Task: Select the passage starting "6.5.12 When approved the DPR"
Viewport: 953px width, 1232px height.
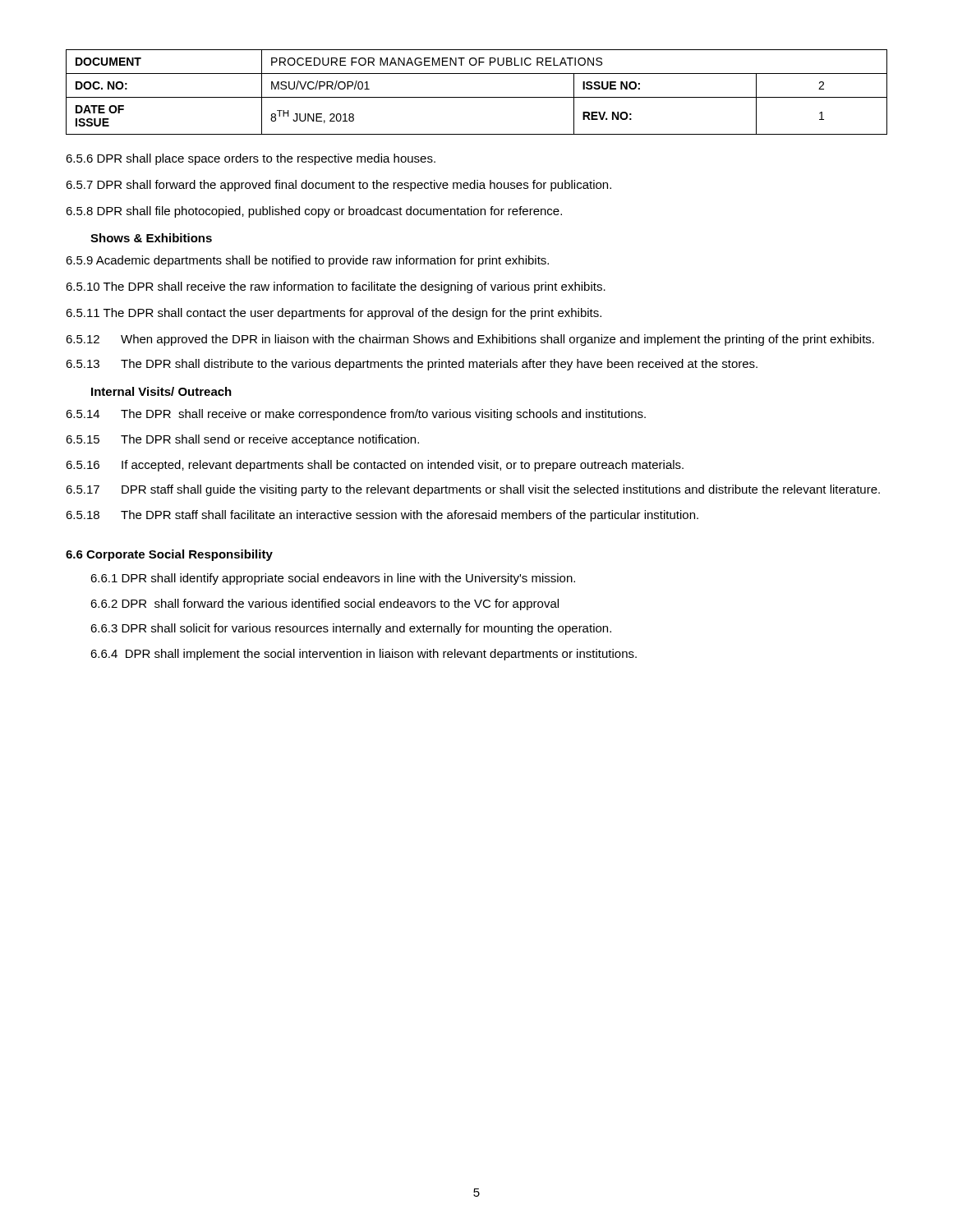Action: [470, 339]
